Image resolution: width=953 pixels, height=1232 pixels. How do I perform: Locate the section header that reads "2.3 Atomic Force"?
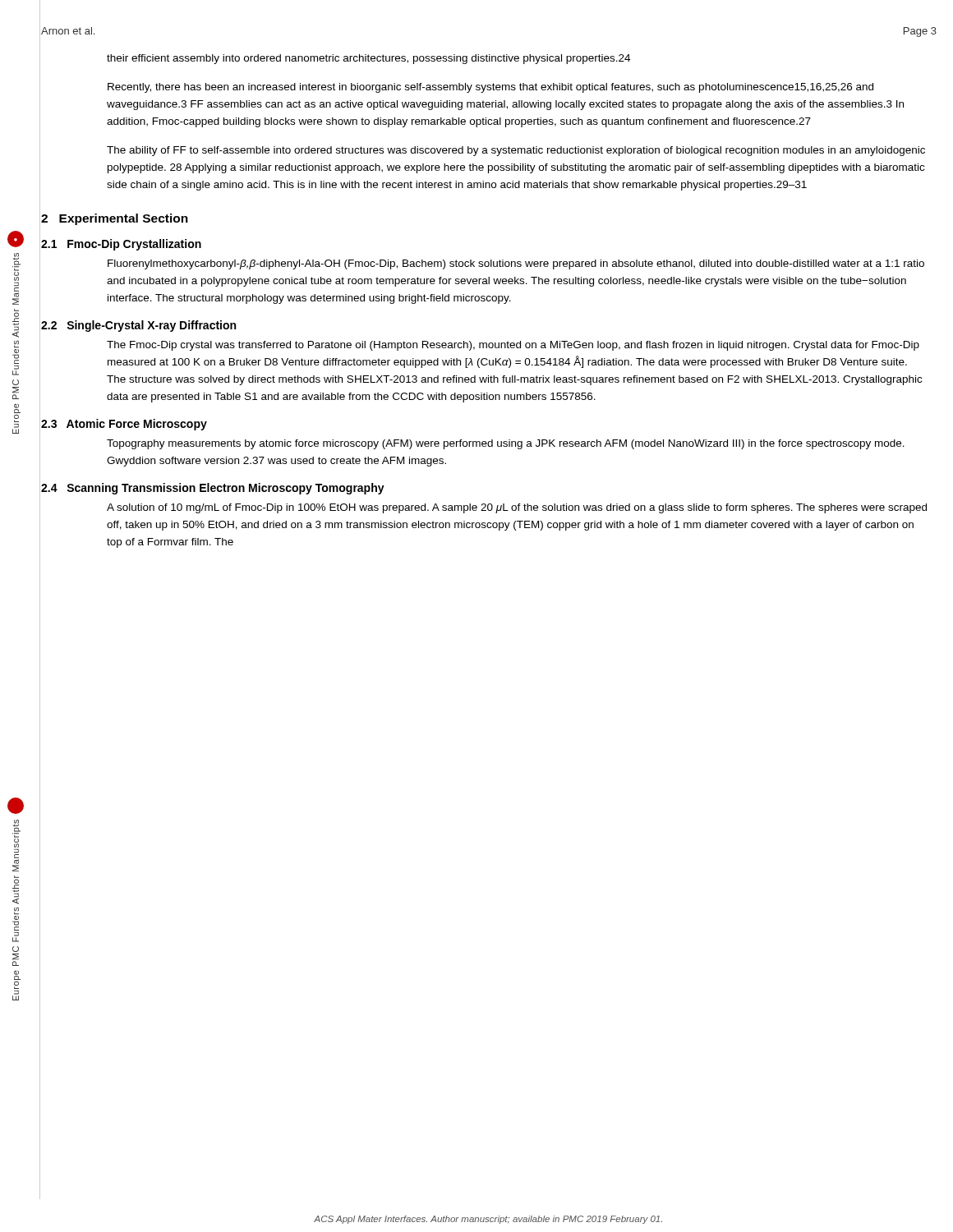coord(124,424)
